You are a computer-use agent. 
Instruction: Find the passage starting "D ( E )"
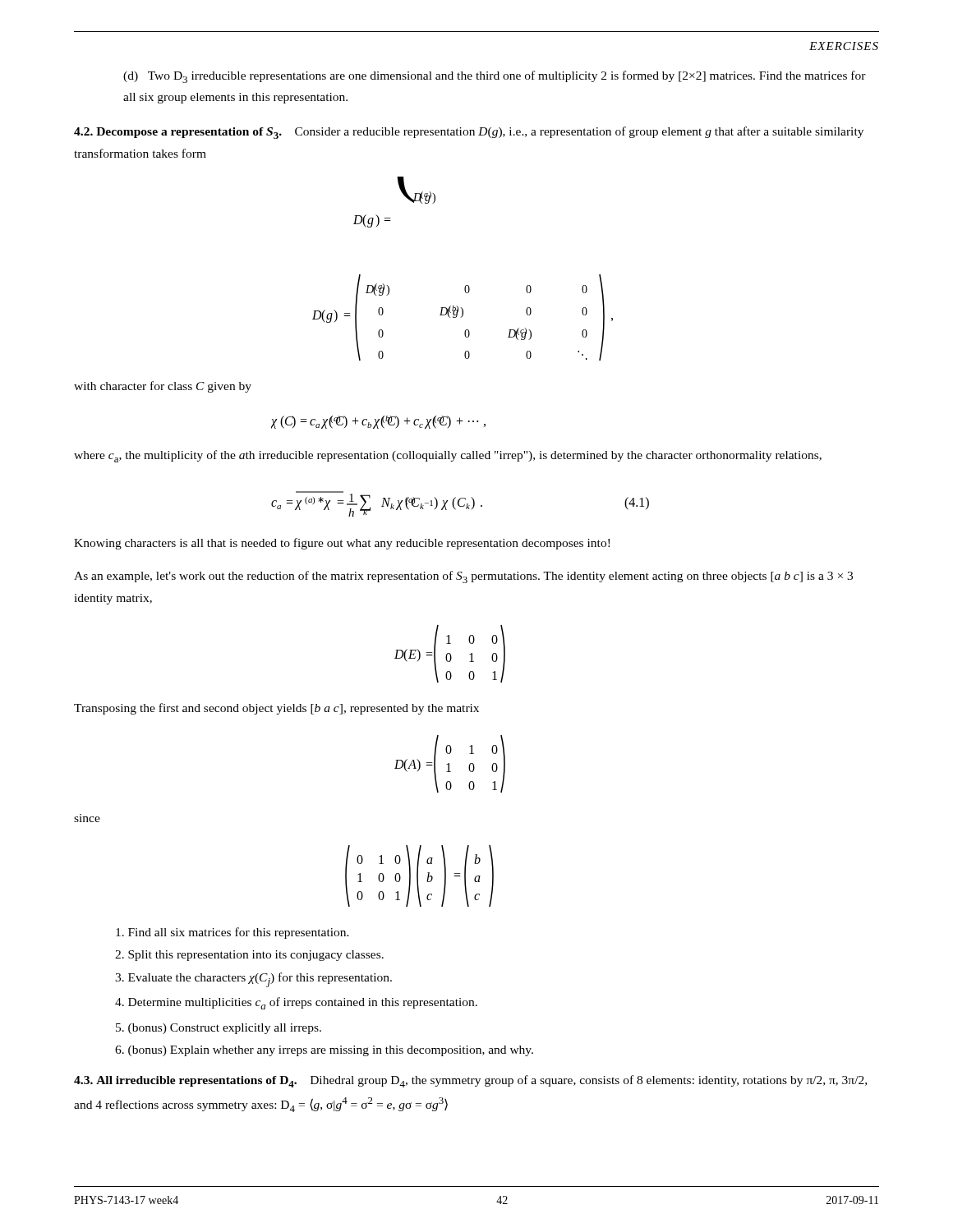476,654
